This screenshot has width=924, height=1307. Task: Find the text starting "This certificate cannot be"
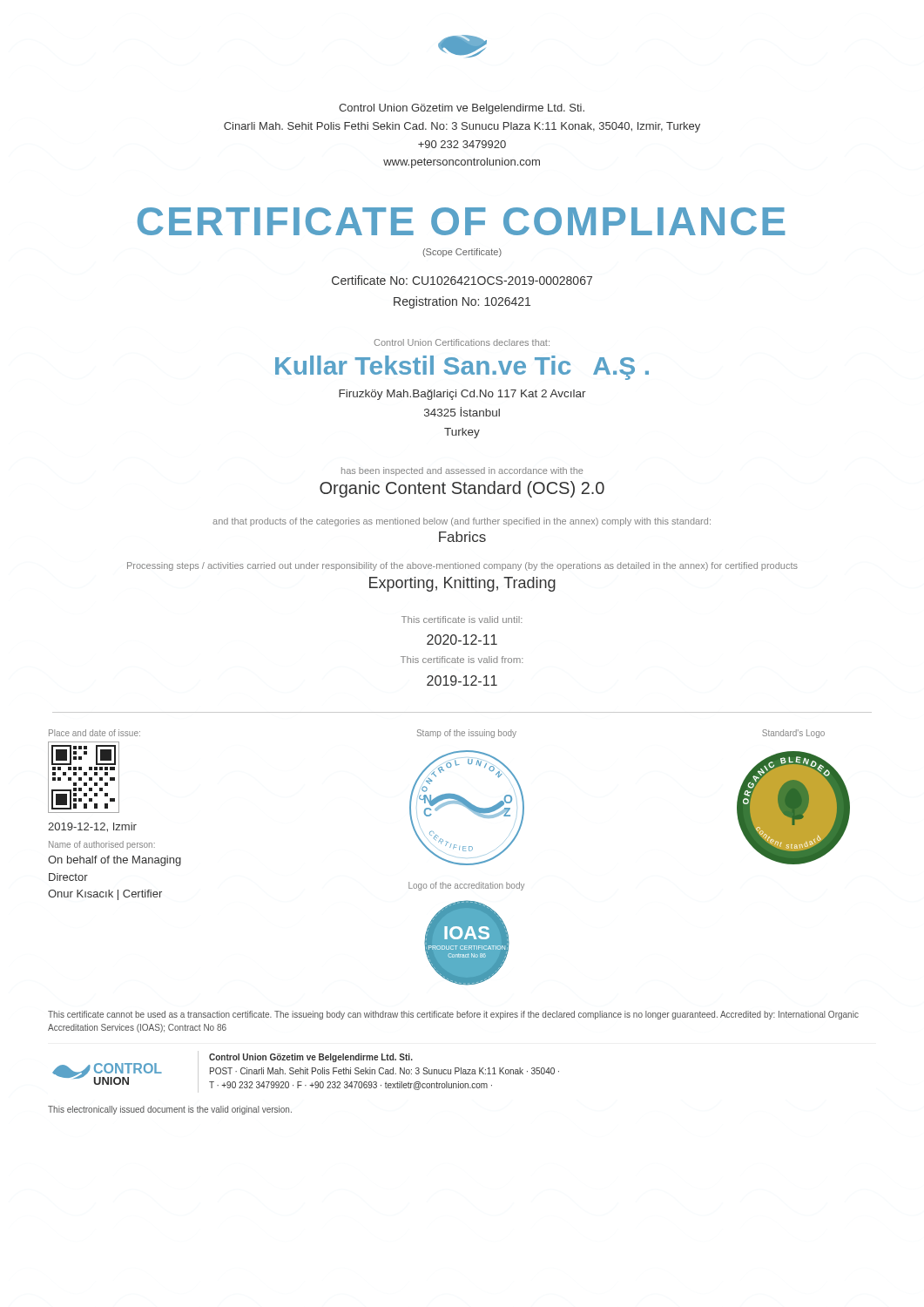coord(453,1021)
